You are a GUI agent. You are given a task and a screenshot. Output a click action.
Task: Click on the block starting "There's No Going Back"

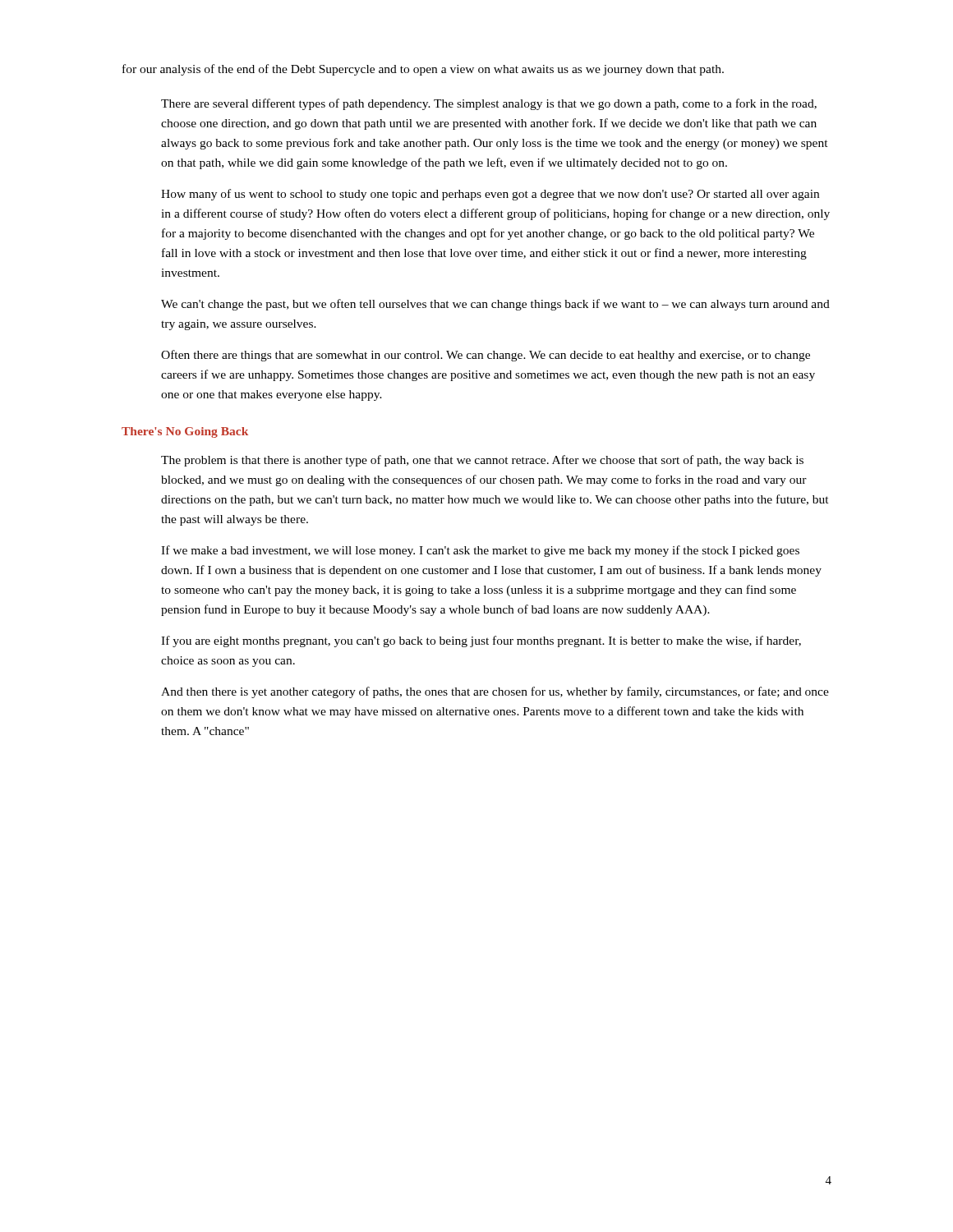click(185, 431)
